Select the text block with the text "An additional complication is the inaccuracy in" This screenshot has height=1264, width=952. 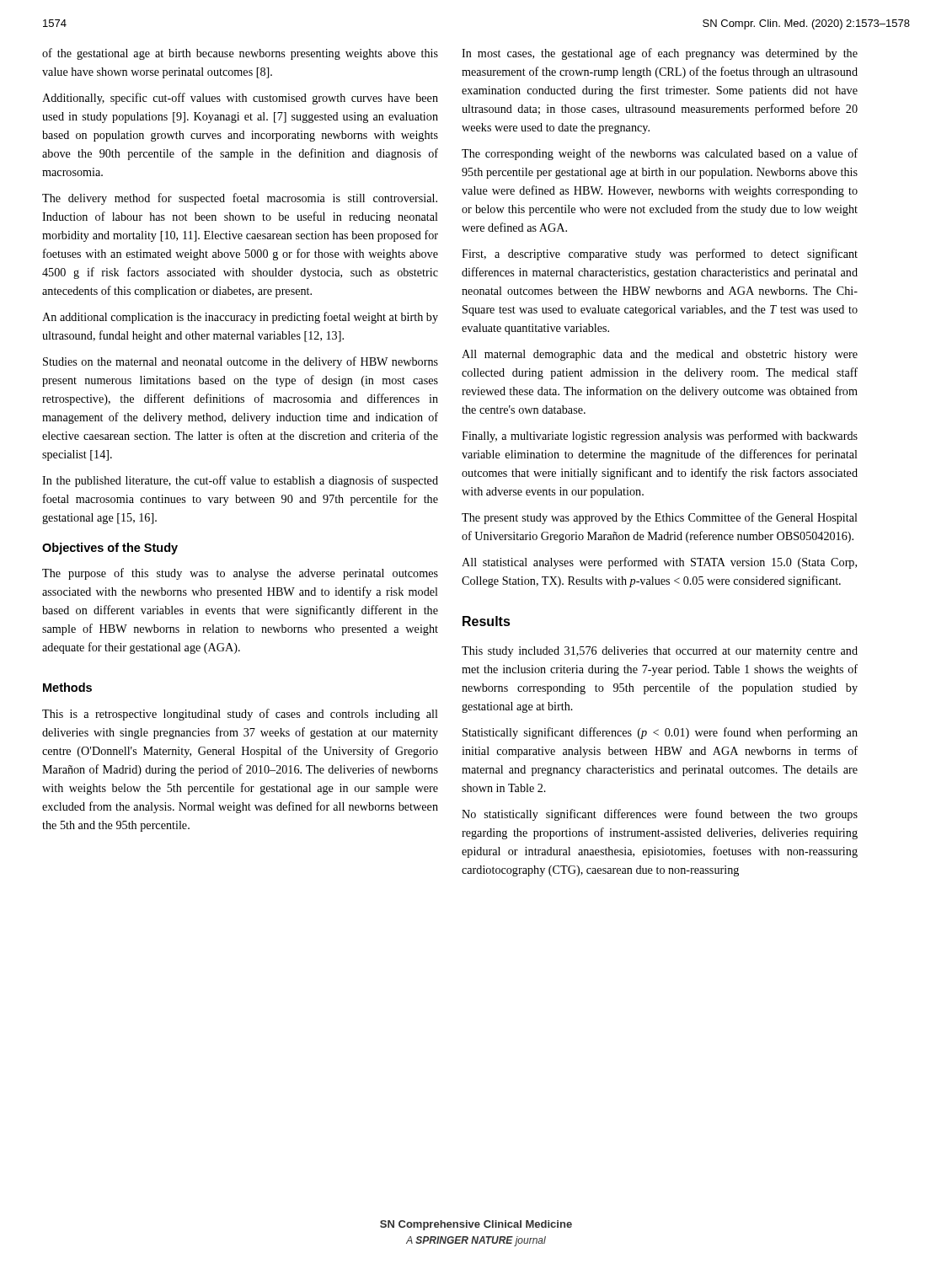(240, 326)
